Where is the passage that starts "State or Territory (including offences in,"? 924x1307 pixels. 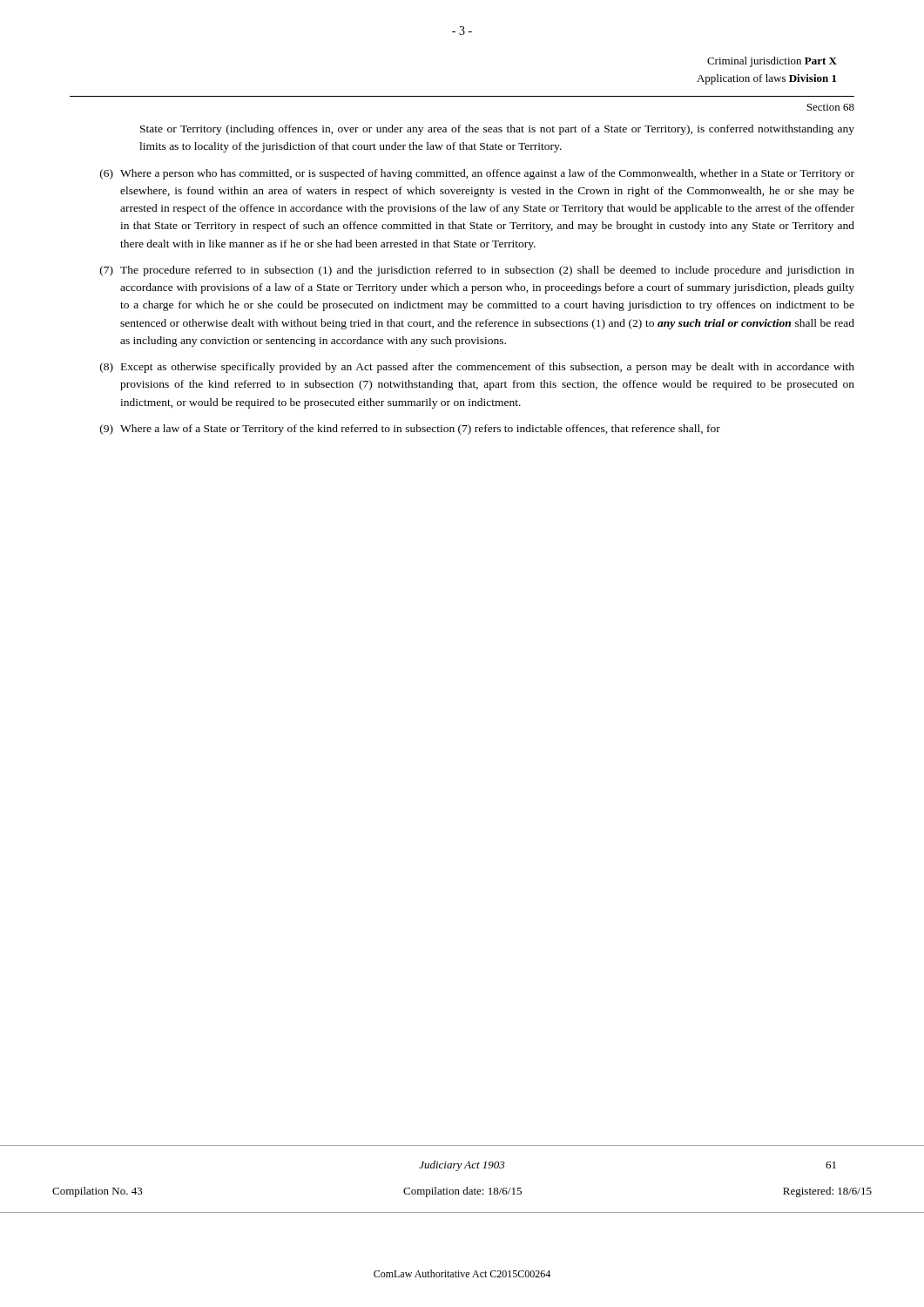click(497, 137)
